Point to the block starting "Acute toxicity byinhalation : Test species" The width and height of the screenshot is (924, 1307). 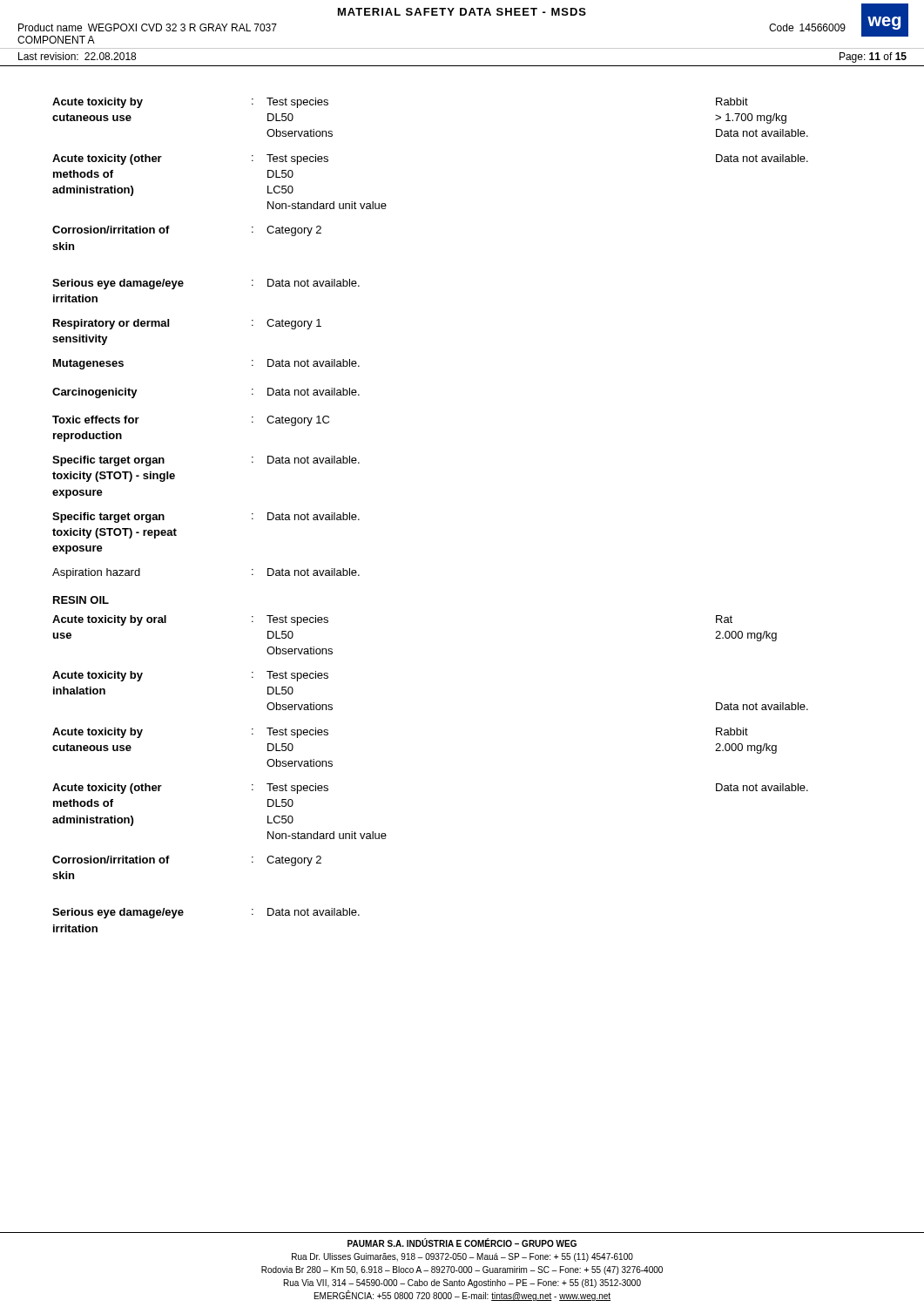click(95, 676)
